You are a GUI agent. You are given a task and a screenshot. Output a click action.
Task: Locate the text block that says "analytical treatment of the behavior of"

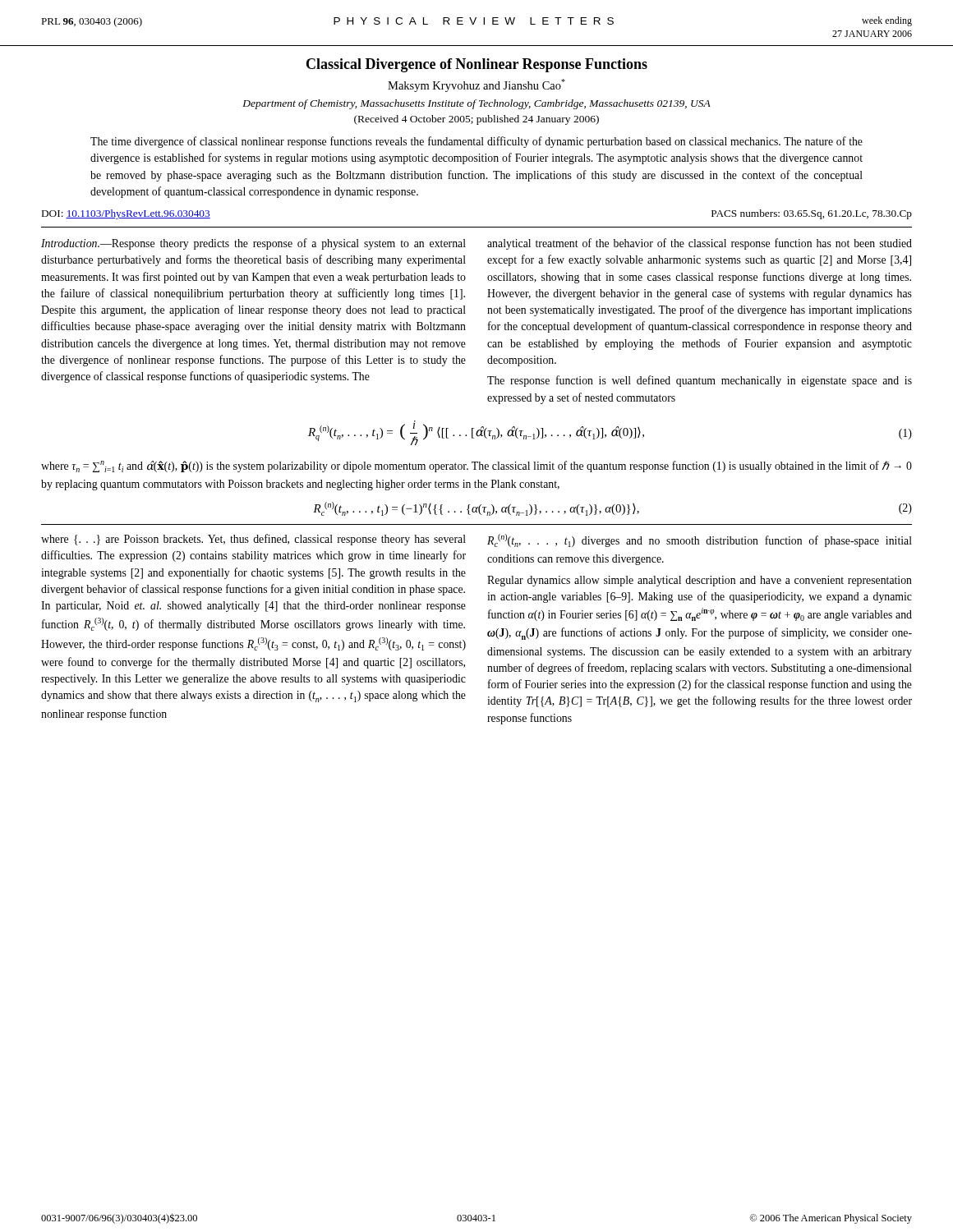(x=700, y=321)
